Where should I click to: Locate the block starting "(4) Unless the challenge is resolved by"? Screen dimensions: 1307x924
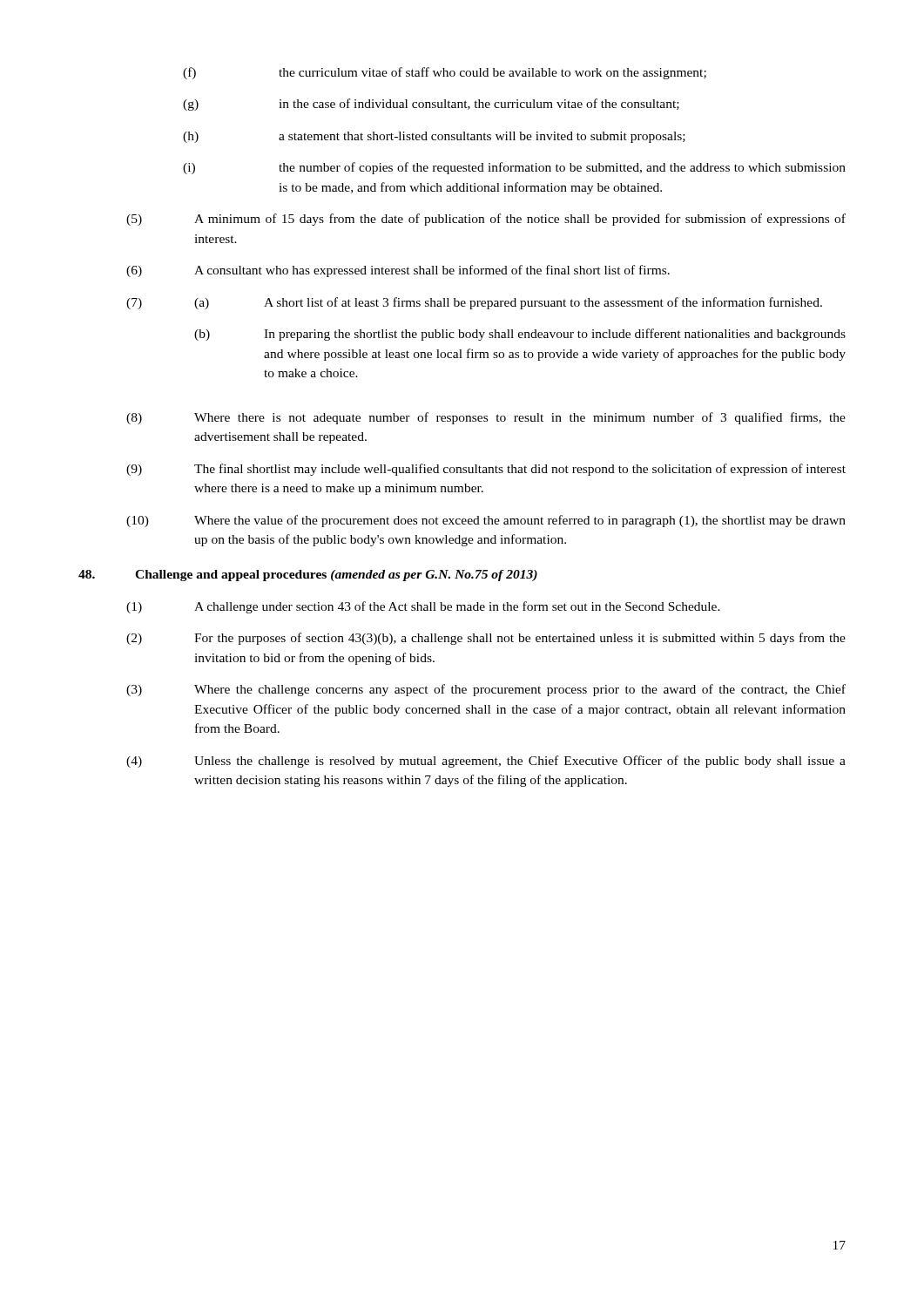click(462, 770)
